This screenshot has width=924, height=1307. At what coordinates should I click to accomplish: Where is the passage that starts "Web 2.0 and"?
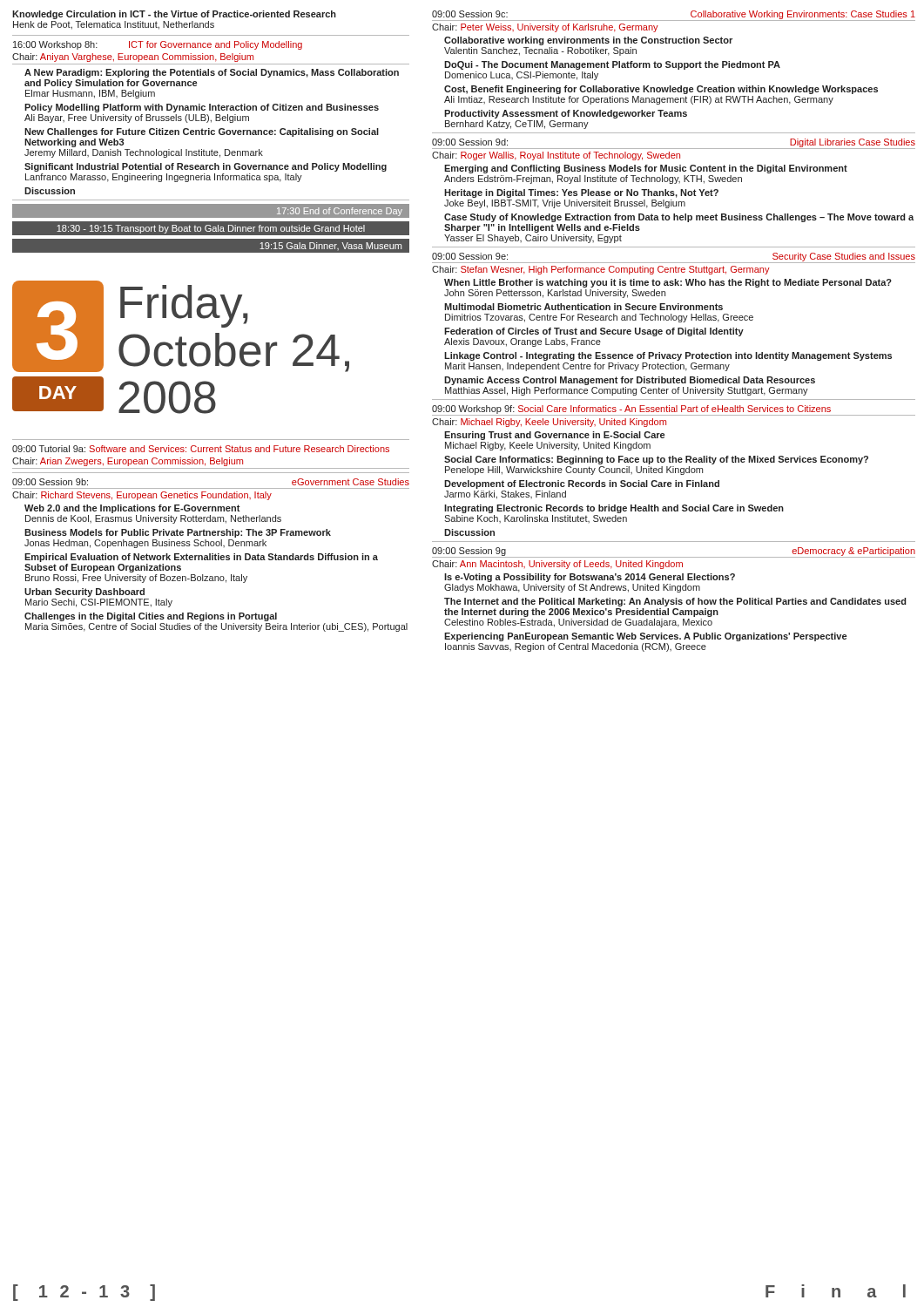click(217, 513)
